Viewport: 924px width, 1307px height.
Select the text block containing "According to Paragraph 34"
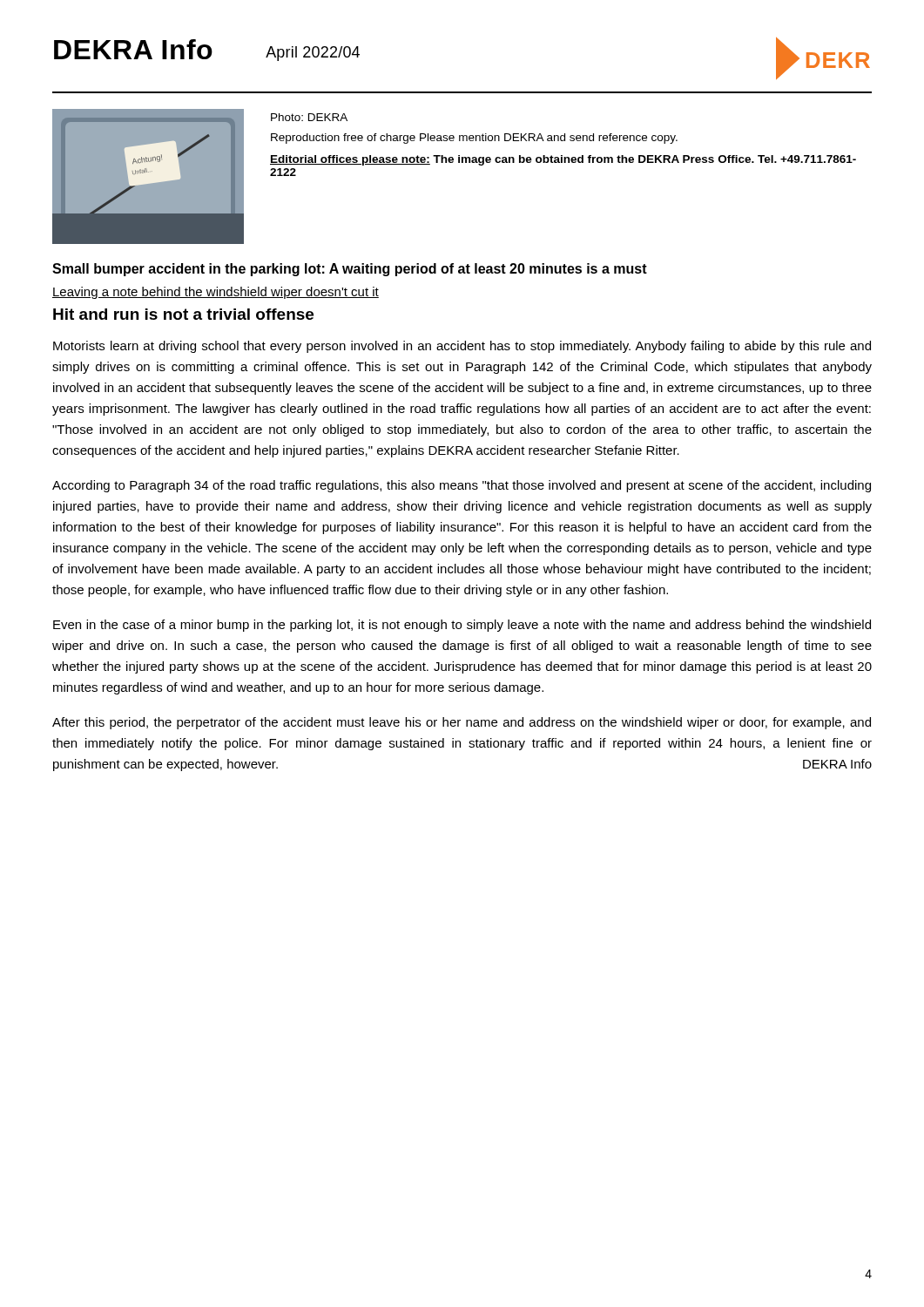462,537
